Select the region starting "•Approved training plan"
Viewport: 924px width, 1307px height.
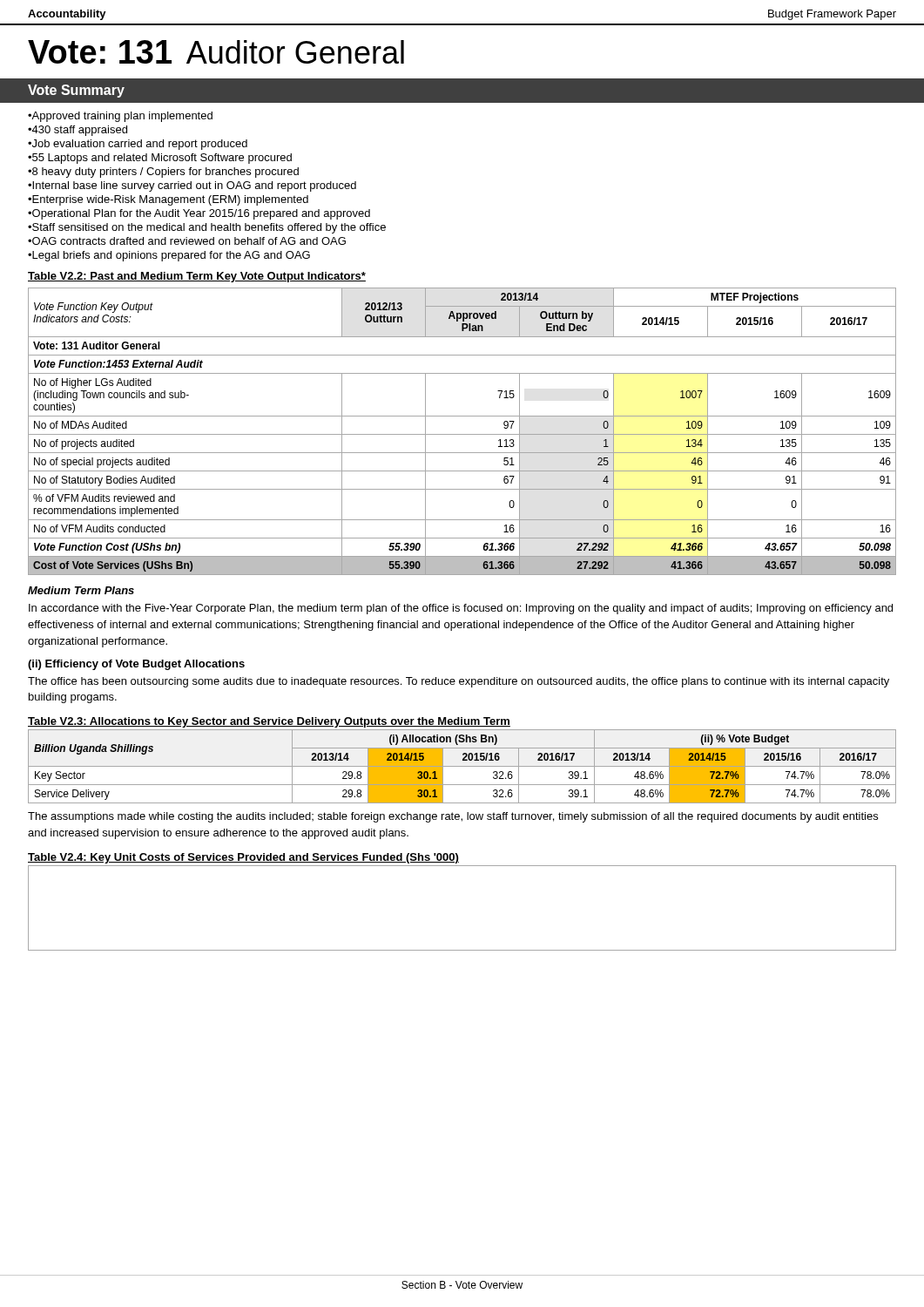(x=120, y=115)
